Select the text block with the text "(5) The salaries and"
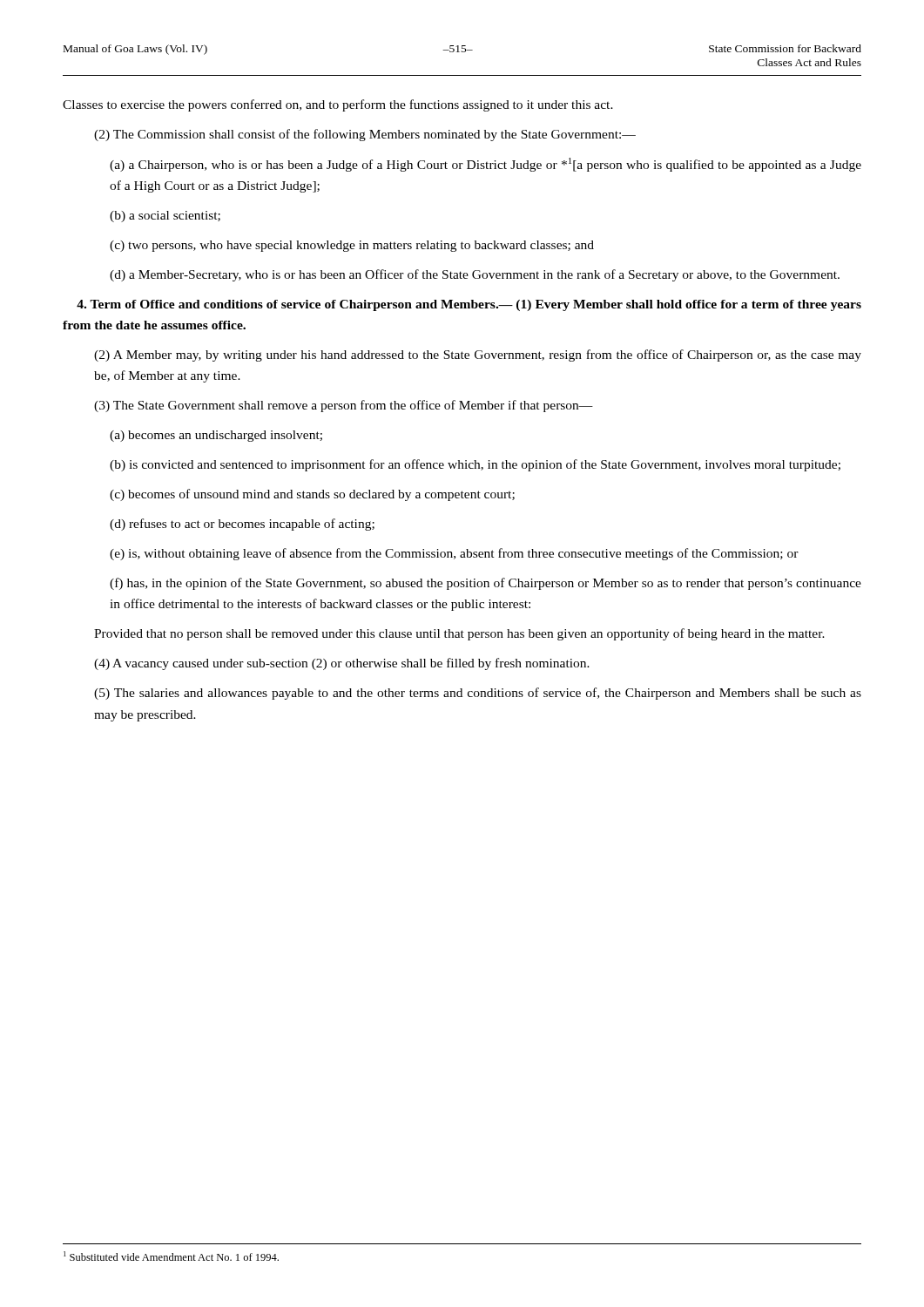924x1307 pixels. [x=478, y=704]
